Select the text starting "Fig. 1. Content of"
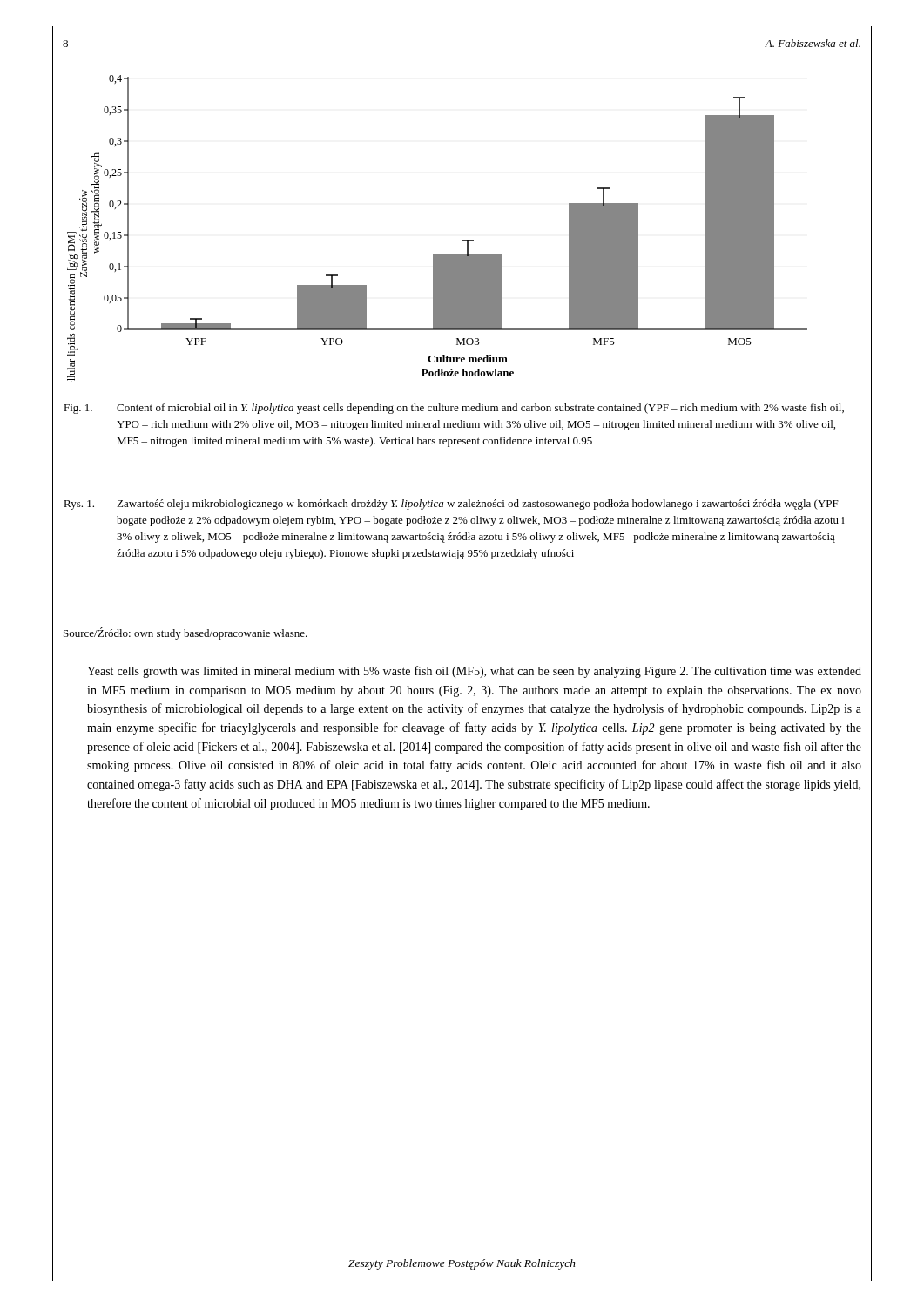Image resolution: width=924 pixels, height=1307 pixels. pyautogui.click(x=462, y=425)
